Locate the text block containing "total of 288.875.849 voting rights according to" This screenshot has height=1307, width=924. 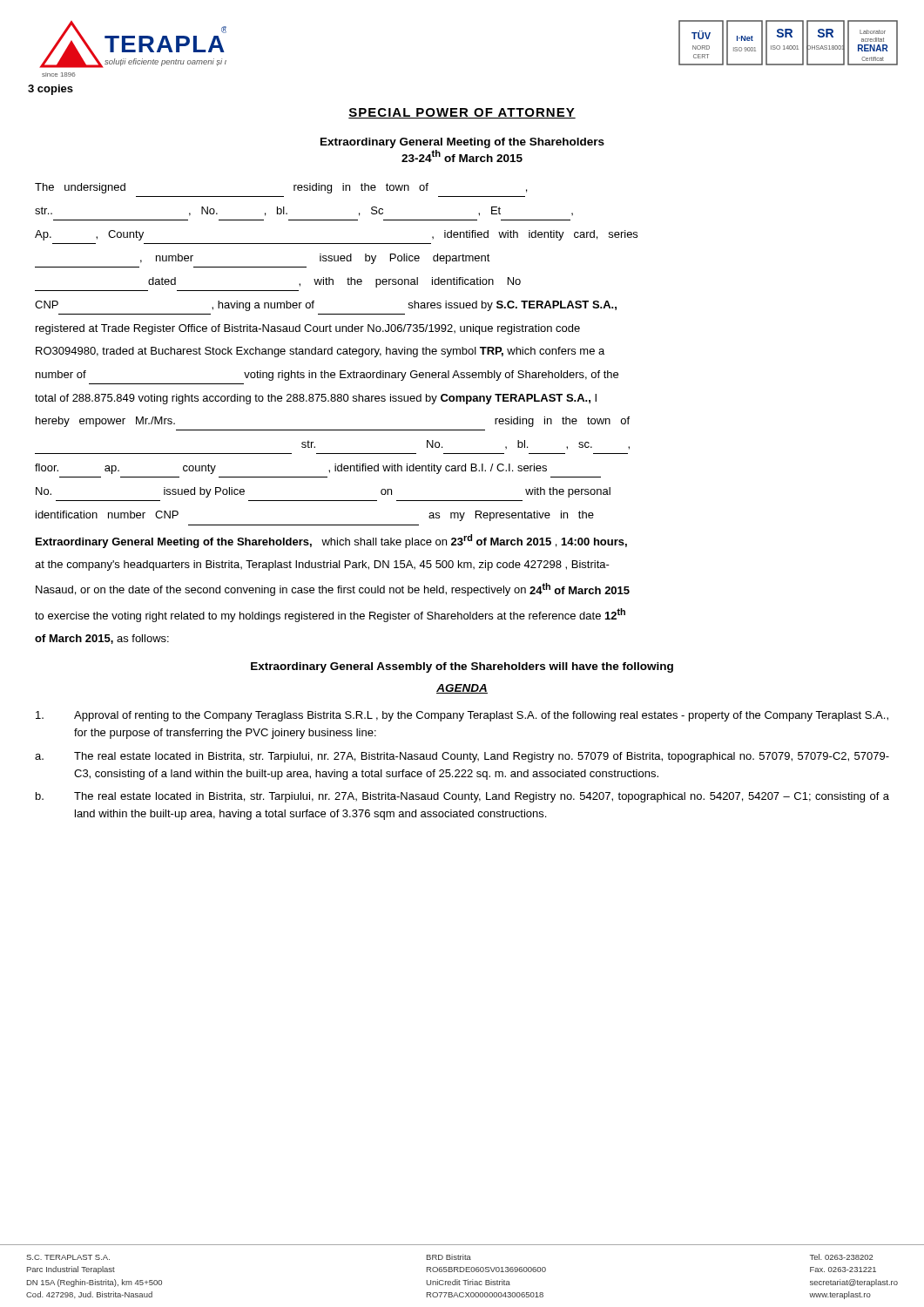(316, 398)
